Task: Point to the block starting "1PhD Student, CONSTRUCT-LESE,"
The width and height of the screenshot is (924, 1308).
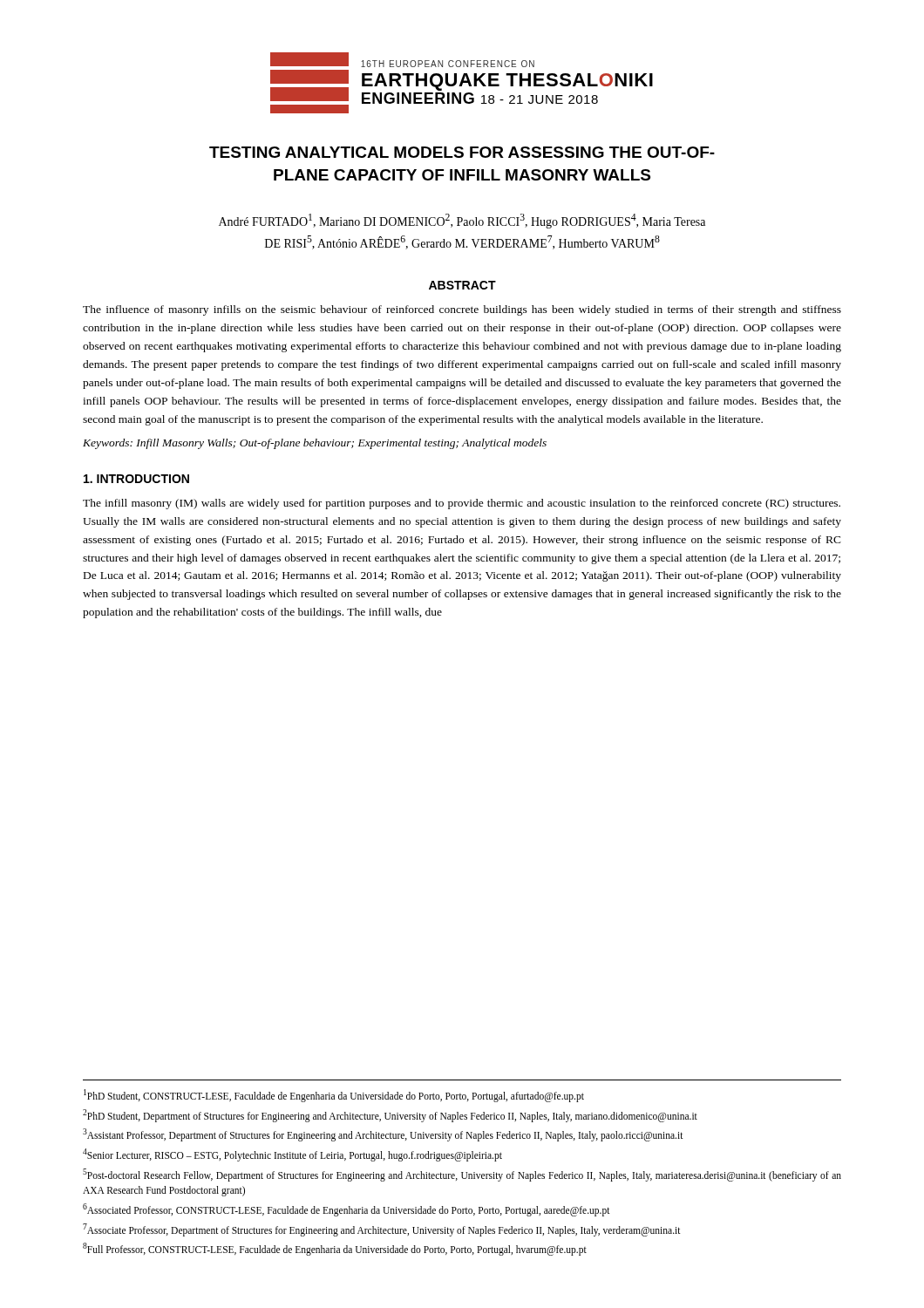Action: tap(333, 1094)
